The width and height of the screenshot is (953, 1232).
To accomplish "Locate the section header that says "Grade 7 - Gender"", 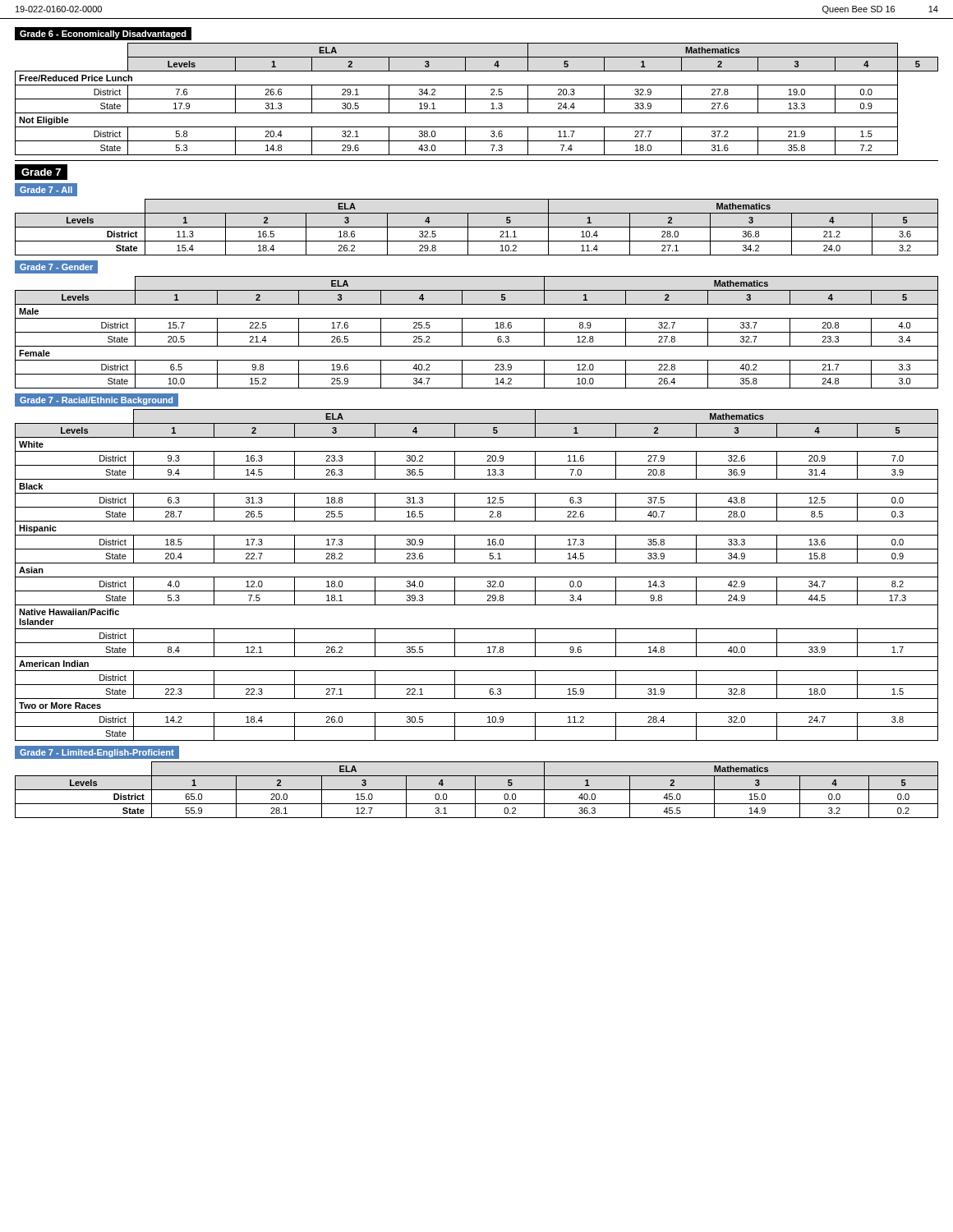I will (56, 267).
